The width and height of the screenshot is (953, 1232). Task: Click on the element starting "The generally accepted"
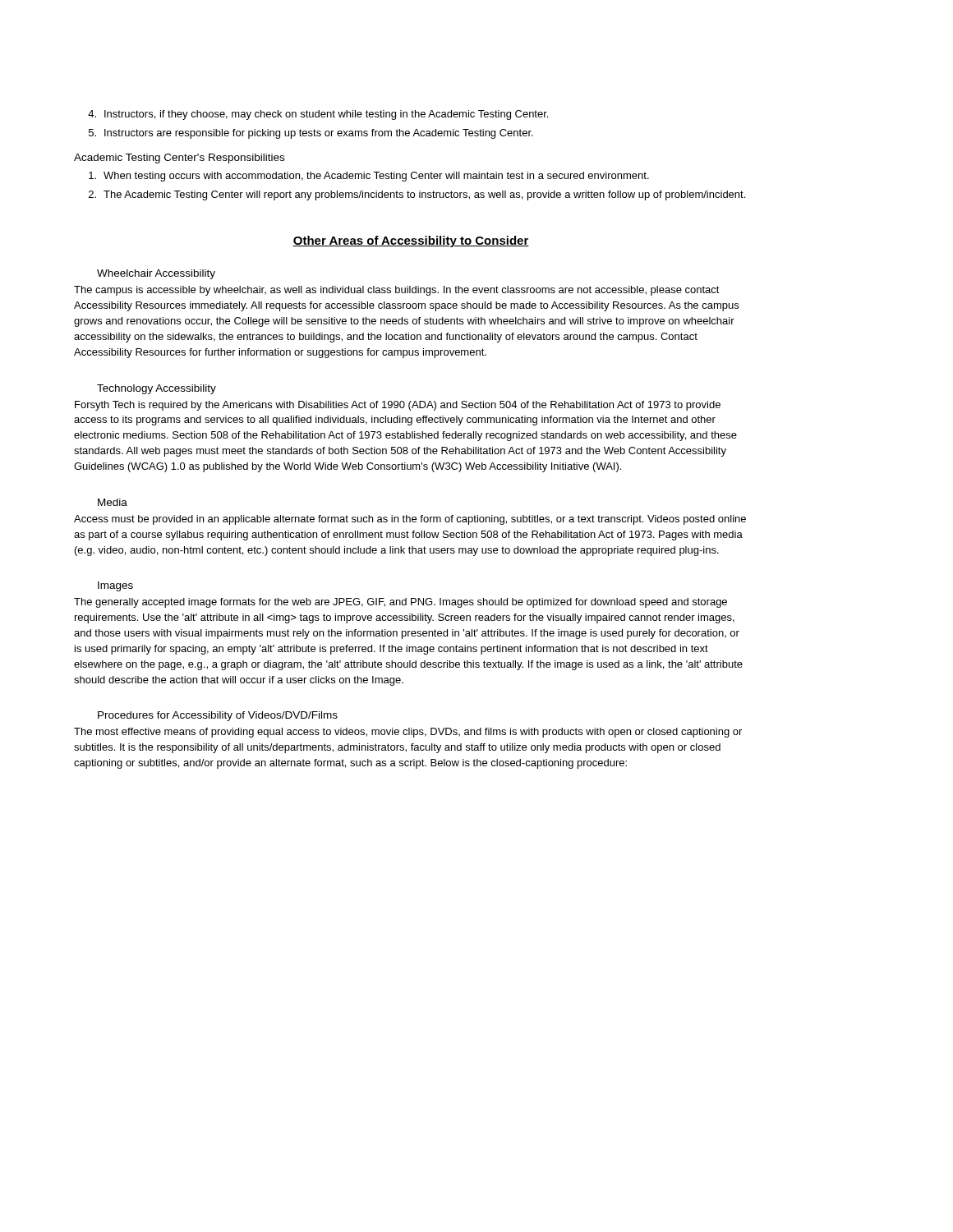pos(408,641)
